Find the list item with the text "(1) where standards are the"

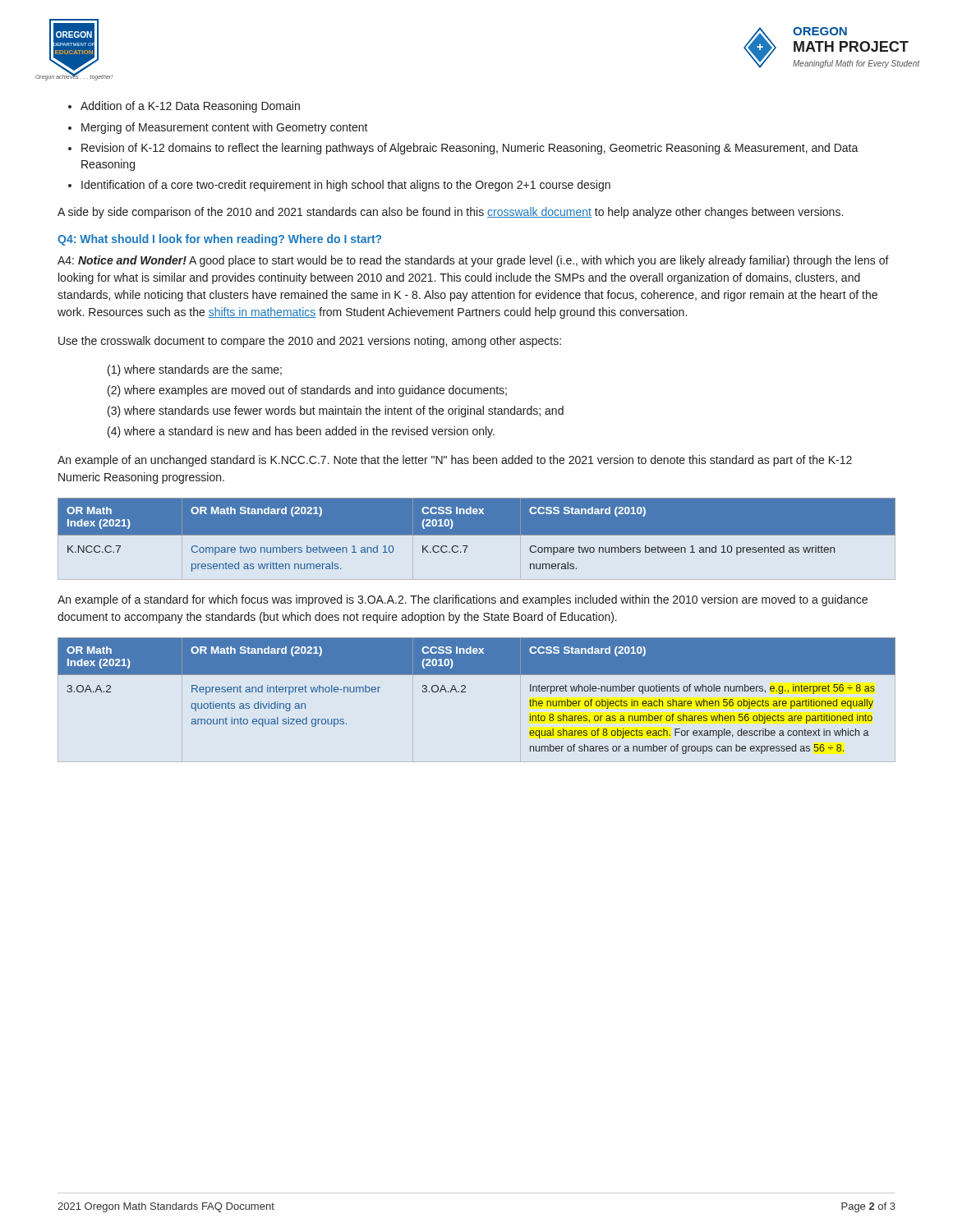[x=195, y=370]
